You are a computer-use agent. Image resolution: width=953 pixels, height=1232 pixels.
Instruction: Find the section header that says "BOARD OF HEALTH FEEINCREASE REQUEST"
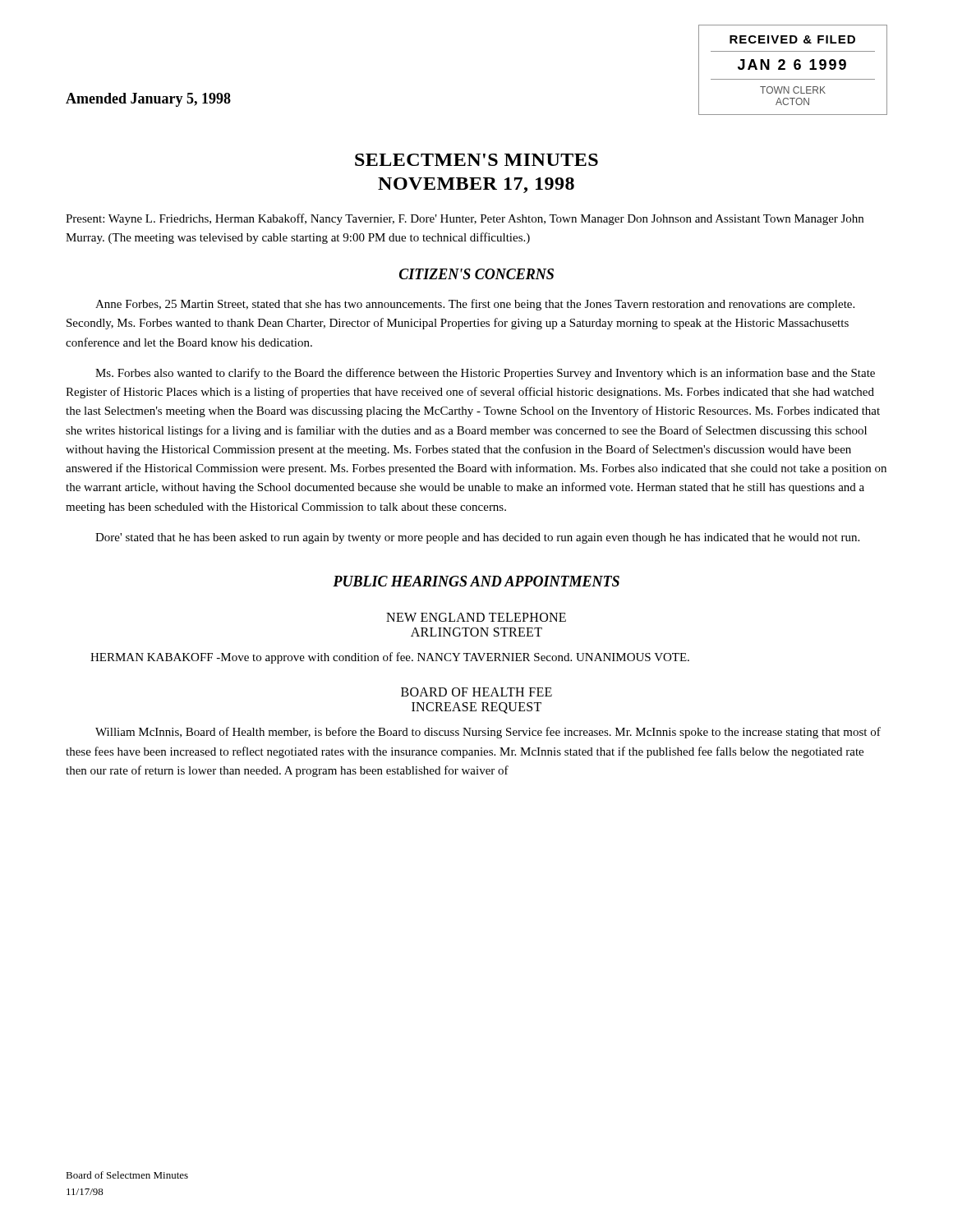tap(476, 700)
